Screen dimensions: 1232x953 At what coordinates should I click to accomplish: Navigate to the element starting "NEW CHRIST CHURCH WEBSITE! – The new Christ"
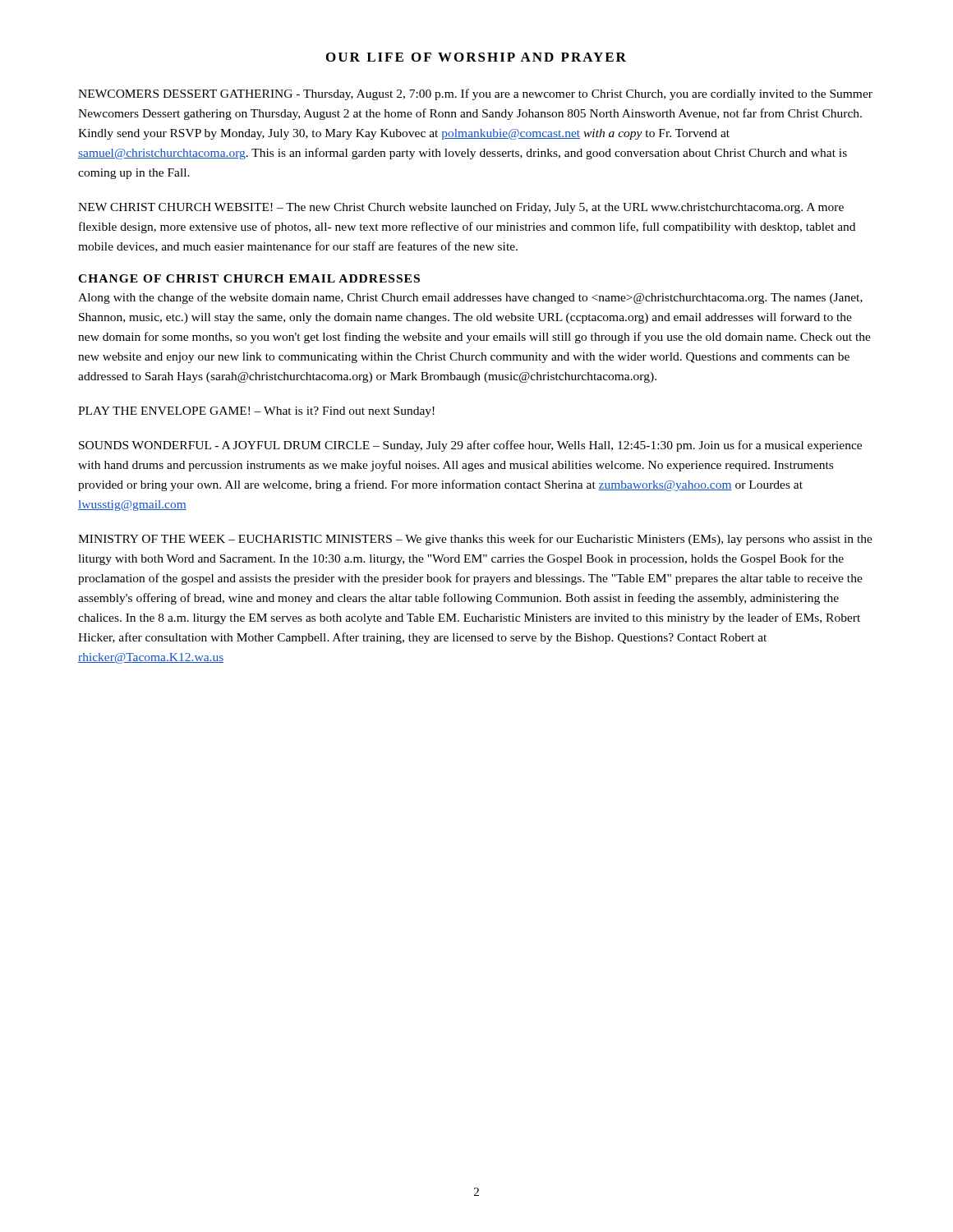pyautogui.click(x=467, y=226)
